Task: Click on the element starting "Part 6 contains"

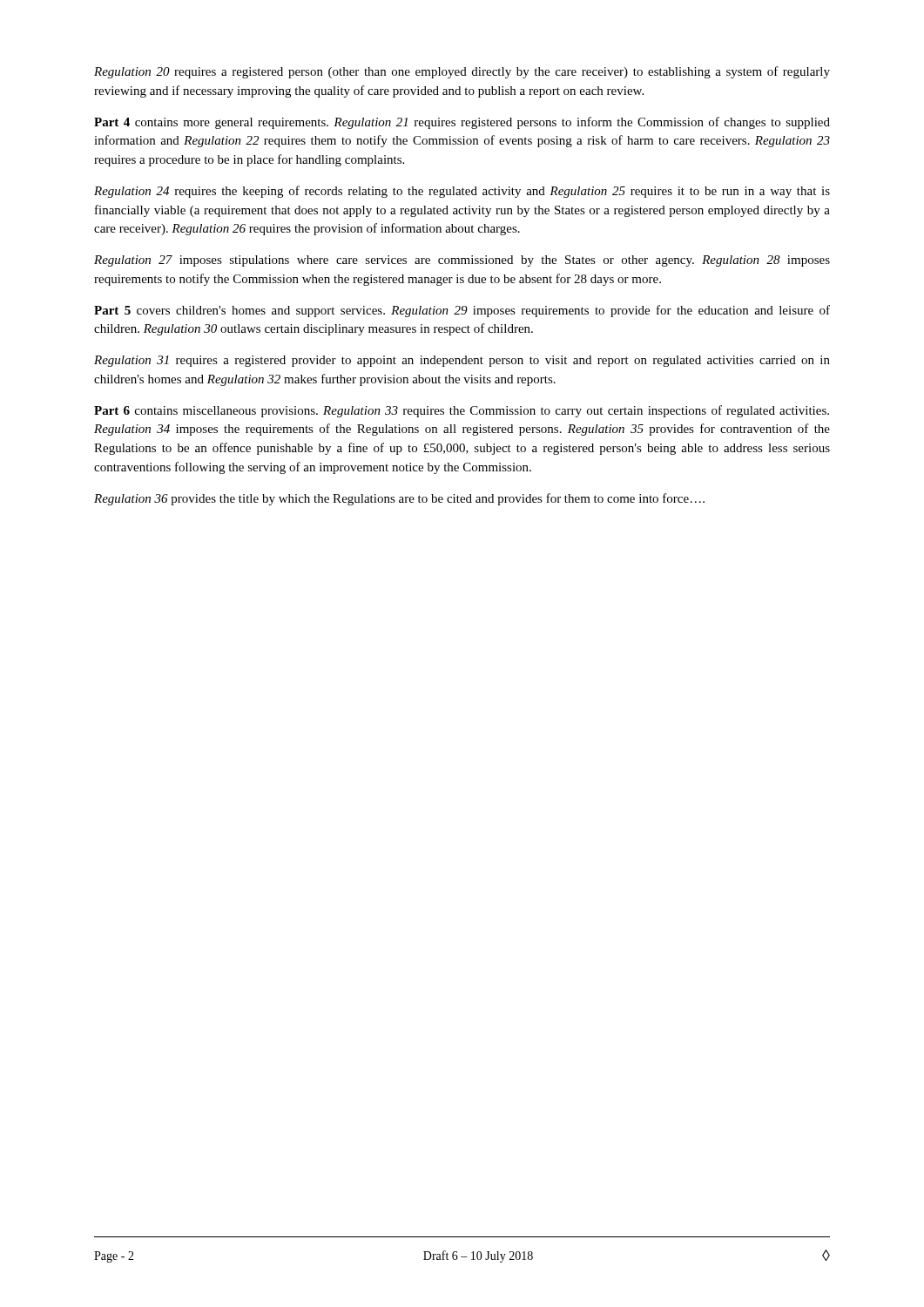Action: [x=462, y=438]
